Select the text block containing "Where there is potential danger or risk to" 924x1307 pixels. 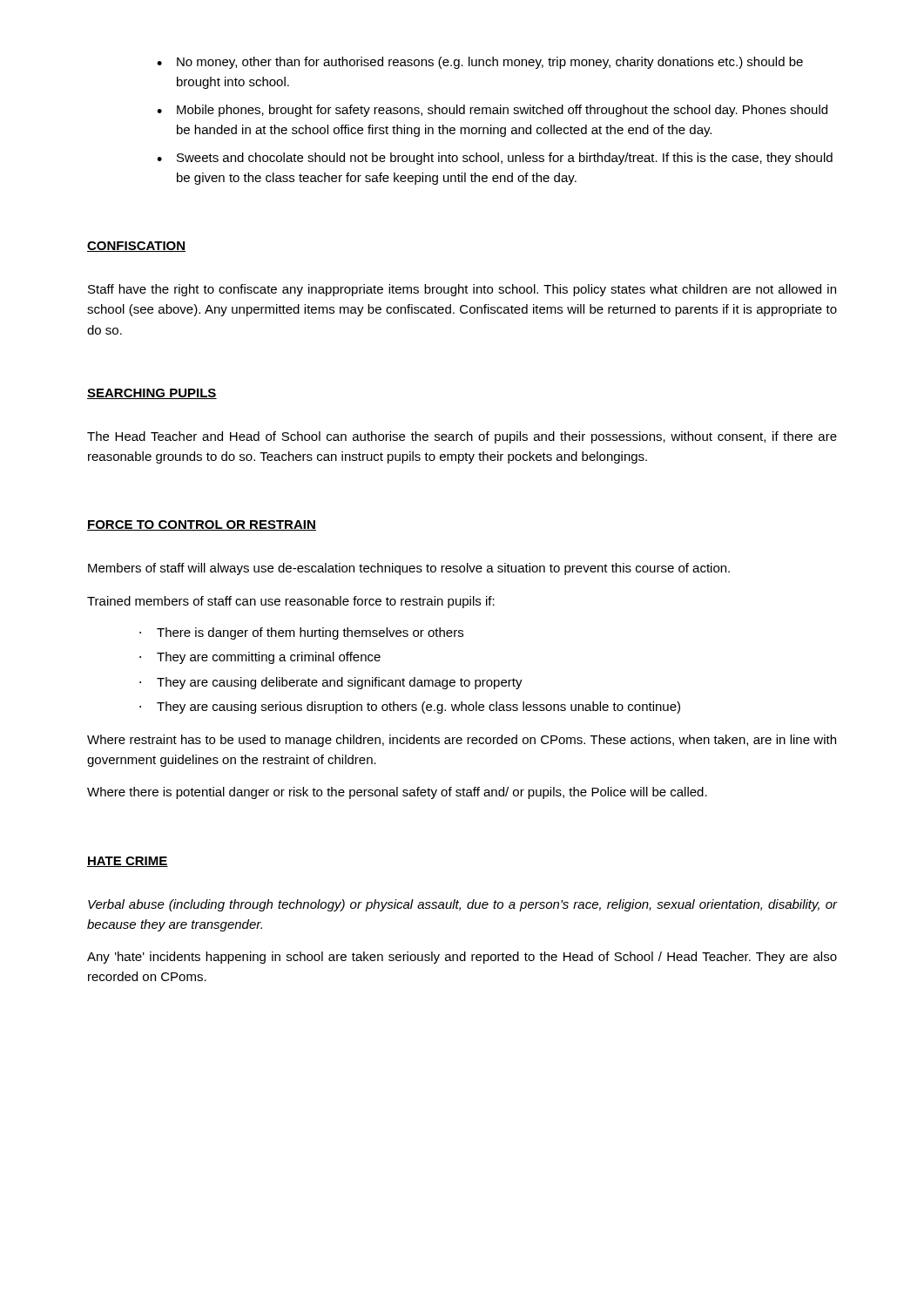point(397,792)
